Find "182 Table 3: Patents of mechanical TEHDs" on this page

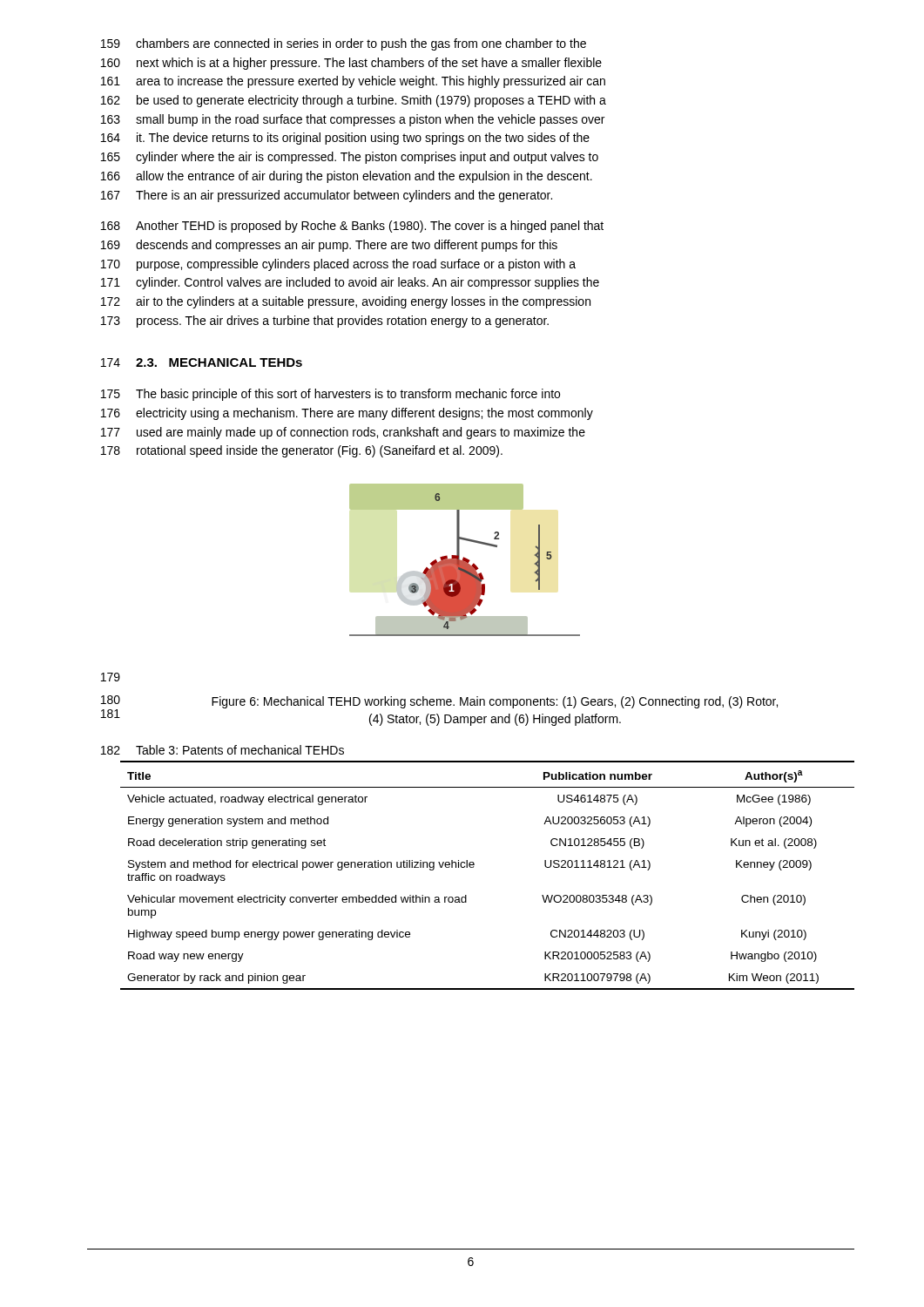click(x=471, y=751)
